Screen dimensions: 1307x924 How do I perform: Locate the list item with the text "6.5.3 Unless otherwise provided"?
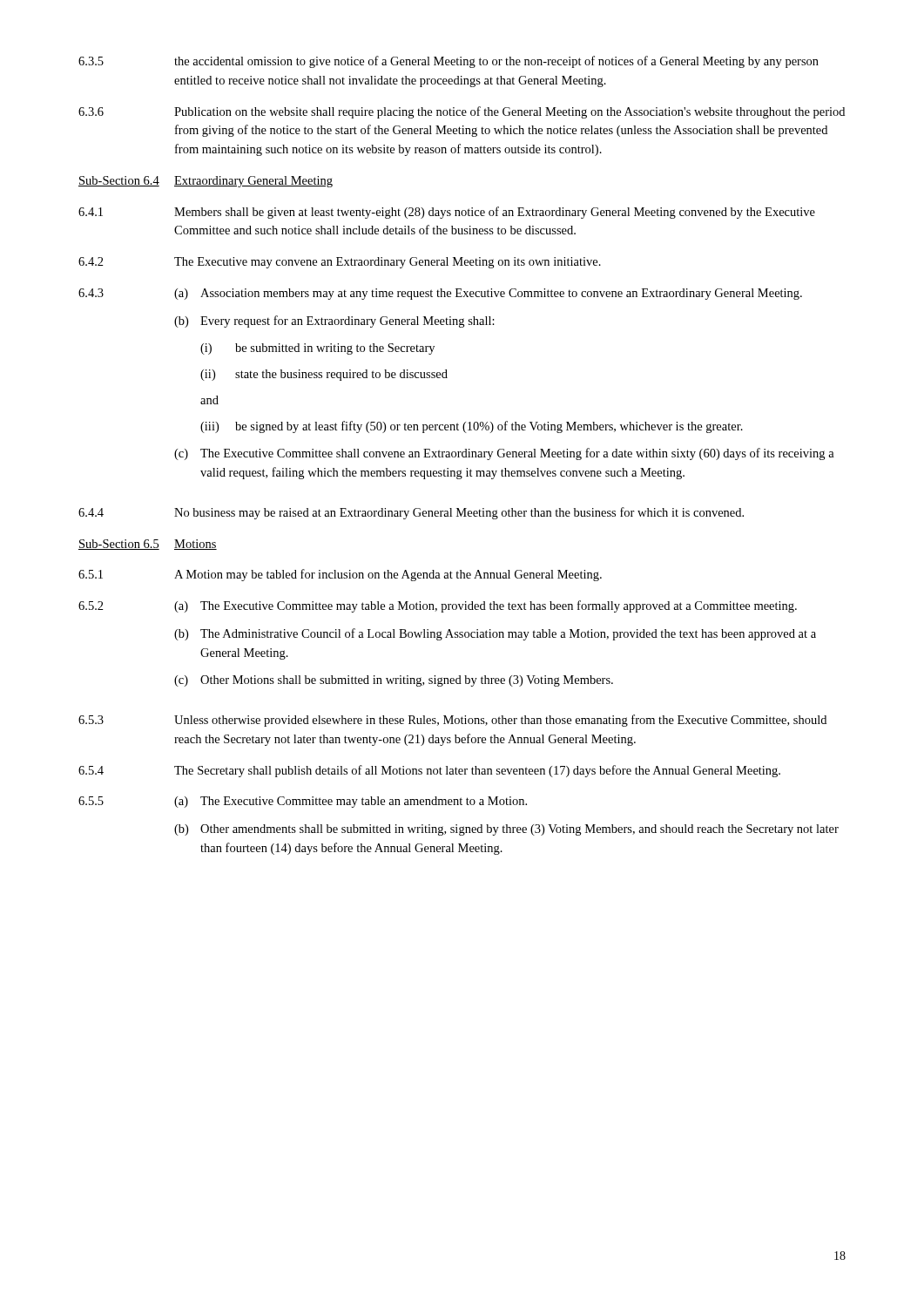[462, 730]
